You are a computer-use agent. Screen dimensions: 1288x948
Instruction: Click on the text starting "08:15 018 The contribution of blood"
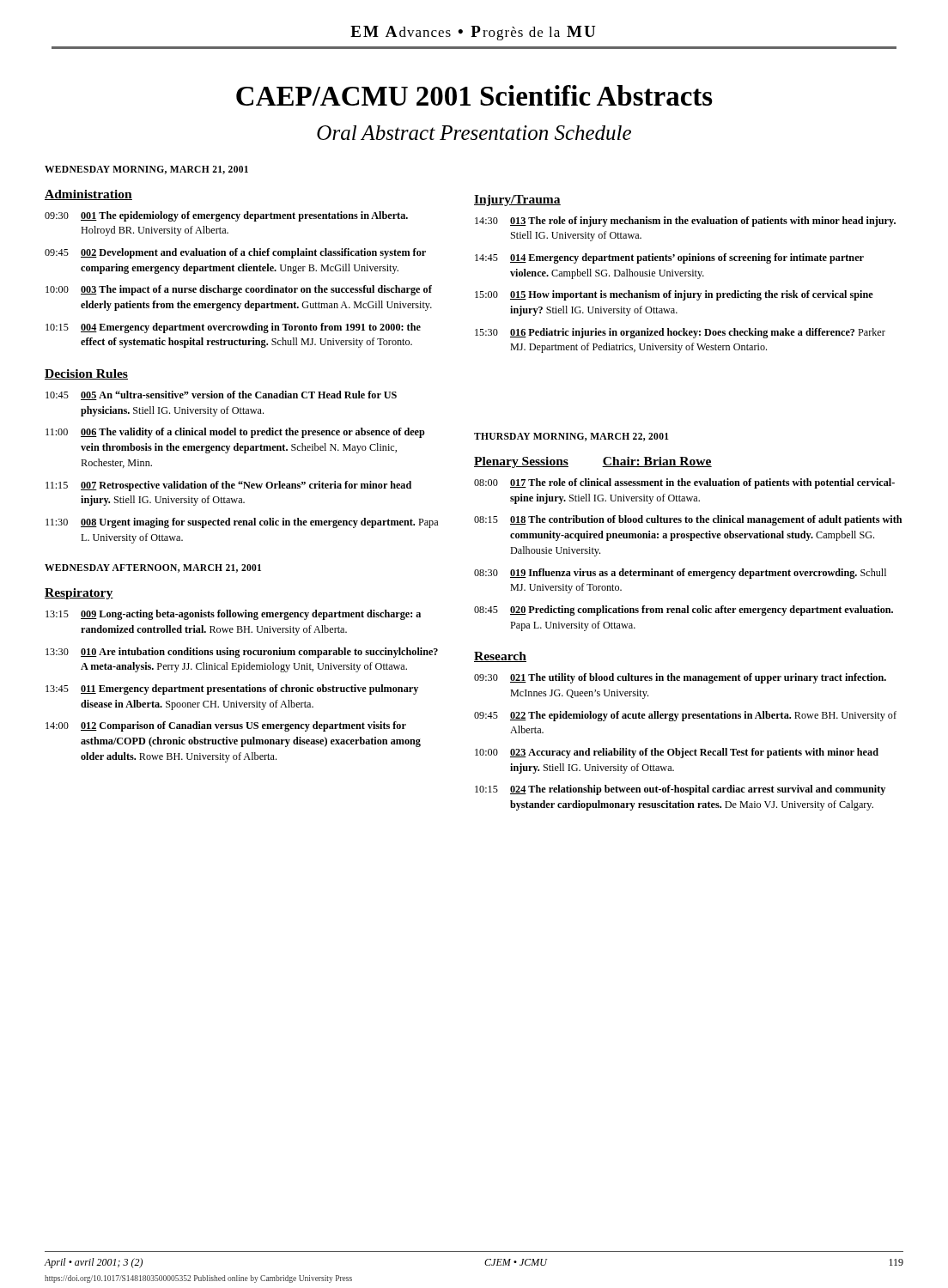pyautogui.click(x=689, y=536)
